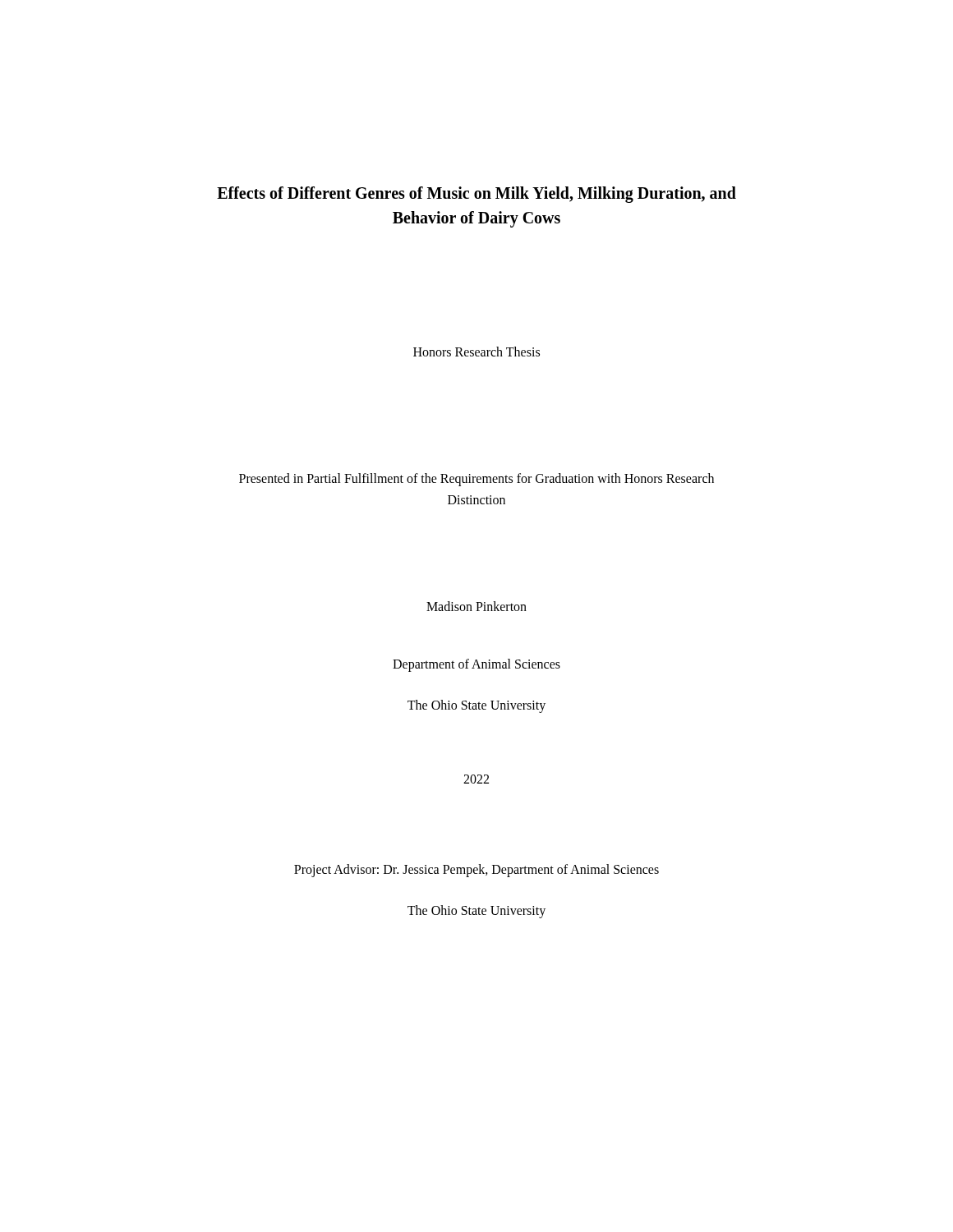Find the text with the text "Honors Research Thesis"
The width and height of the screenshot is (953, 1232).
tap(476, 352)
